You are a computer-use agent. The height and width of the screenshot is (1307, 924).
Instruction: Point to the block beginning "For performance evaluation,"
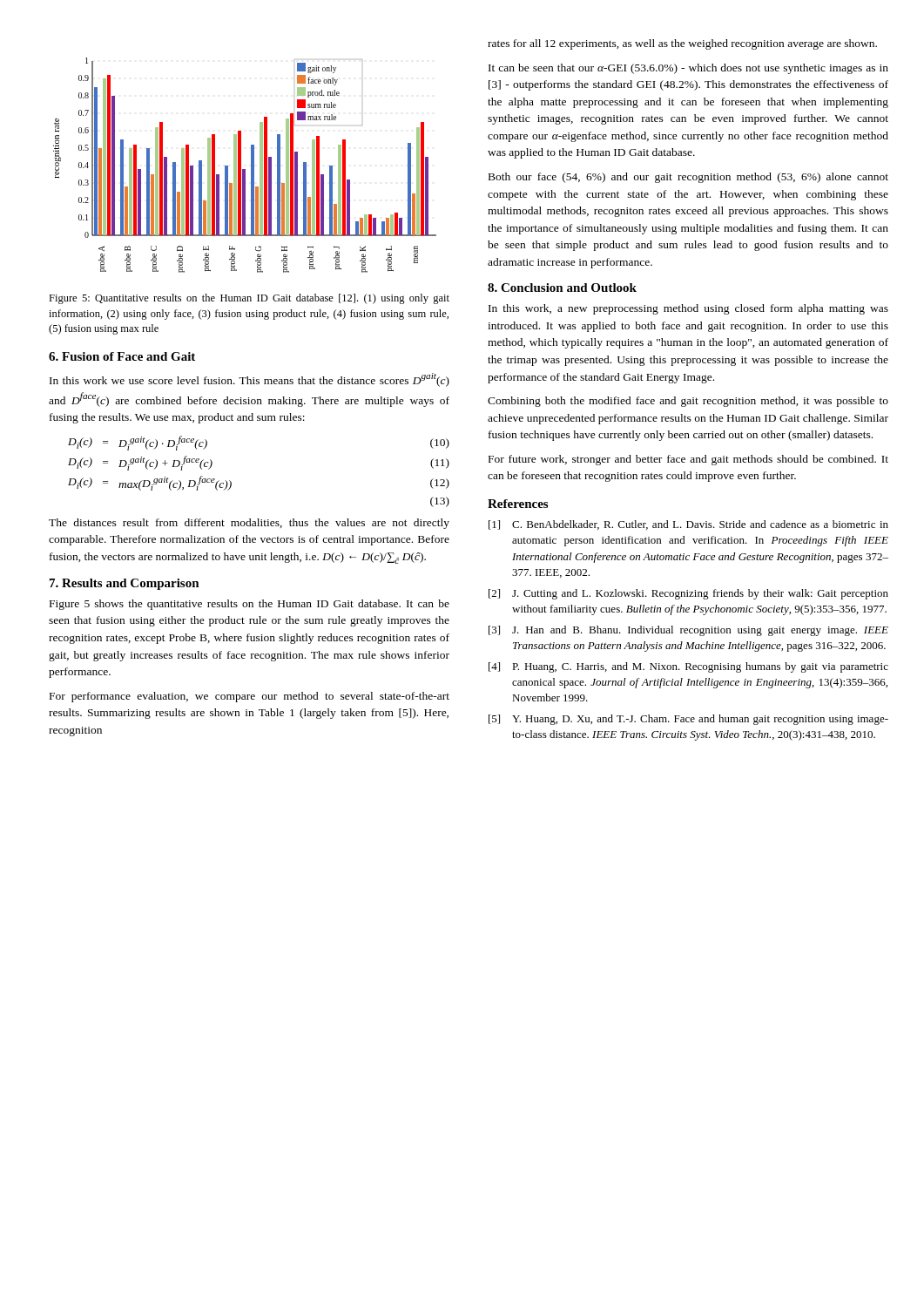point(249,713)
